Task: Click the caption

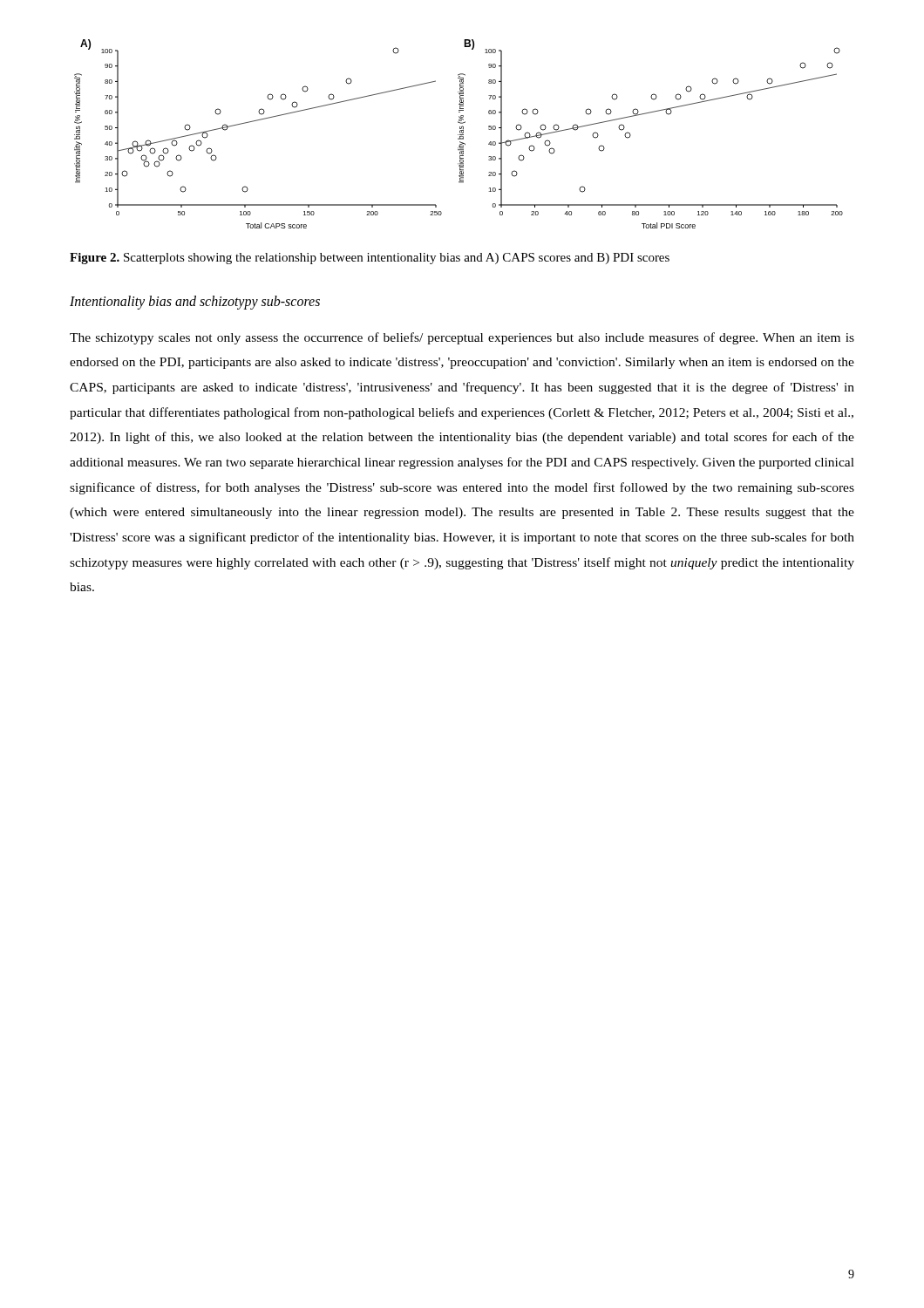Action: pos(370,257)
